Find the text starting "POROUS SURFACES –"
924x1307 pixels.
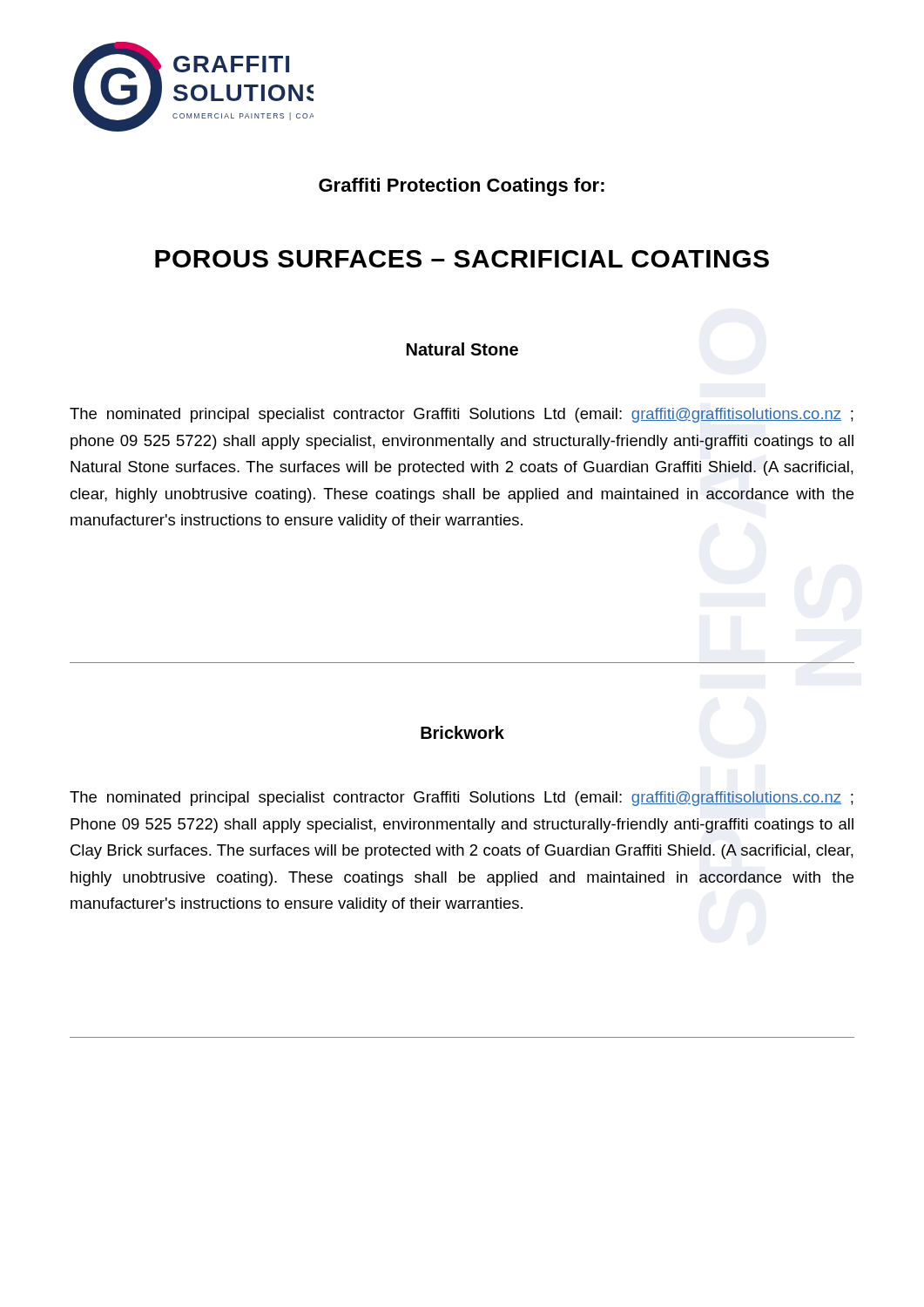462,258
